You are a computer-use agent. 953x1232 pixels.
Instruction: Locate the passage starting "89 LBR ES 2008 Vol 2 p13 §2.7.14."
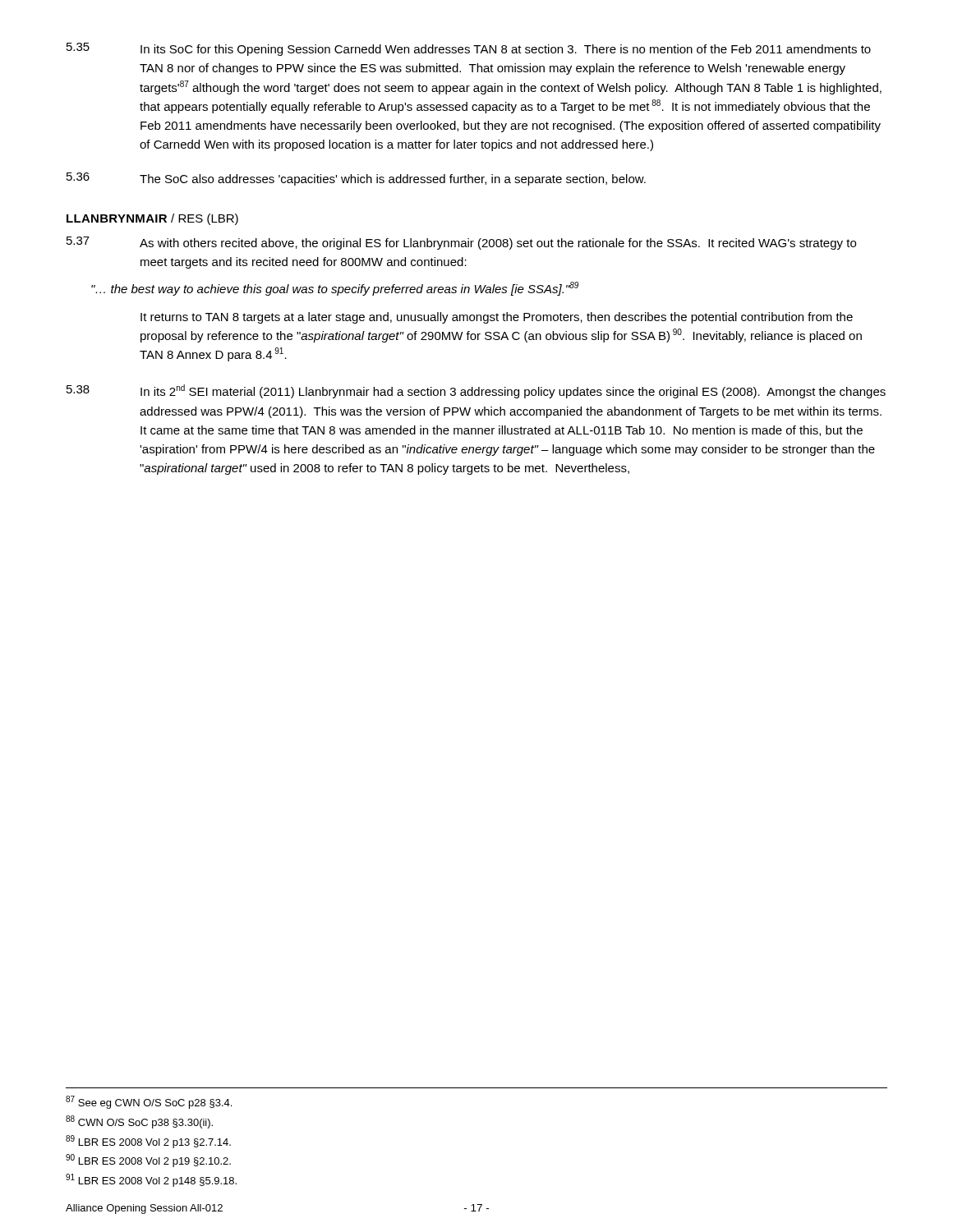pos(149,1141)
